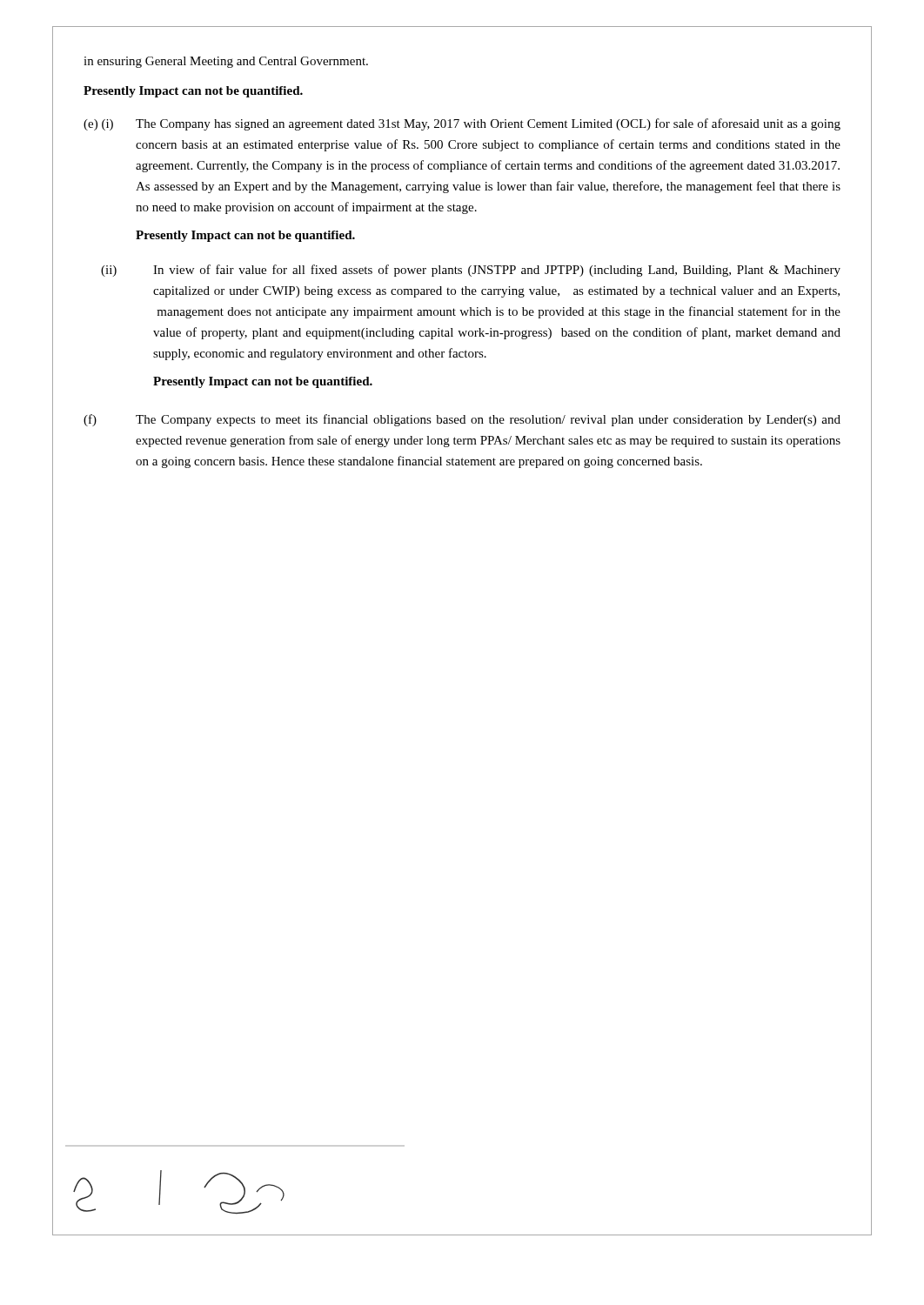Point to the text starting "(e) (i) The Company has signed an agreement"
Image resolution: width=924 pixels, height=1305 pixels.
[x=462, y=182]
